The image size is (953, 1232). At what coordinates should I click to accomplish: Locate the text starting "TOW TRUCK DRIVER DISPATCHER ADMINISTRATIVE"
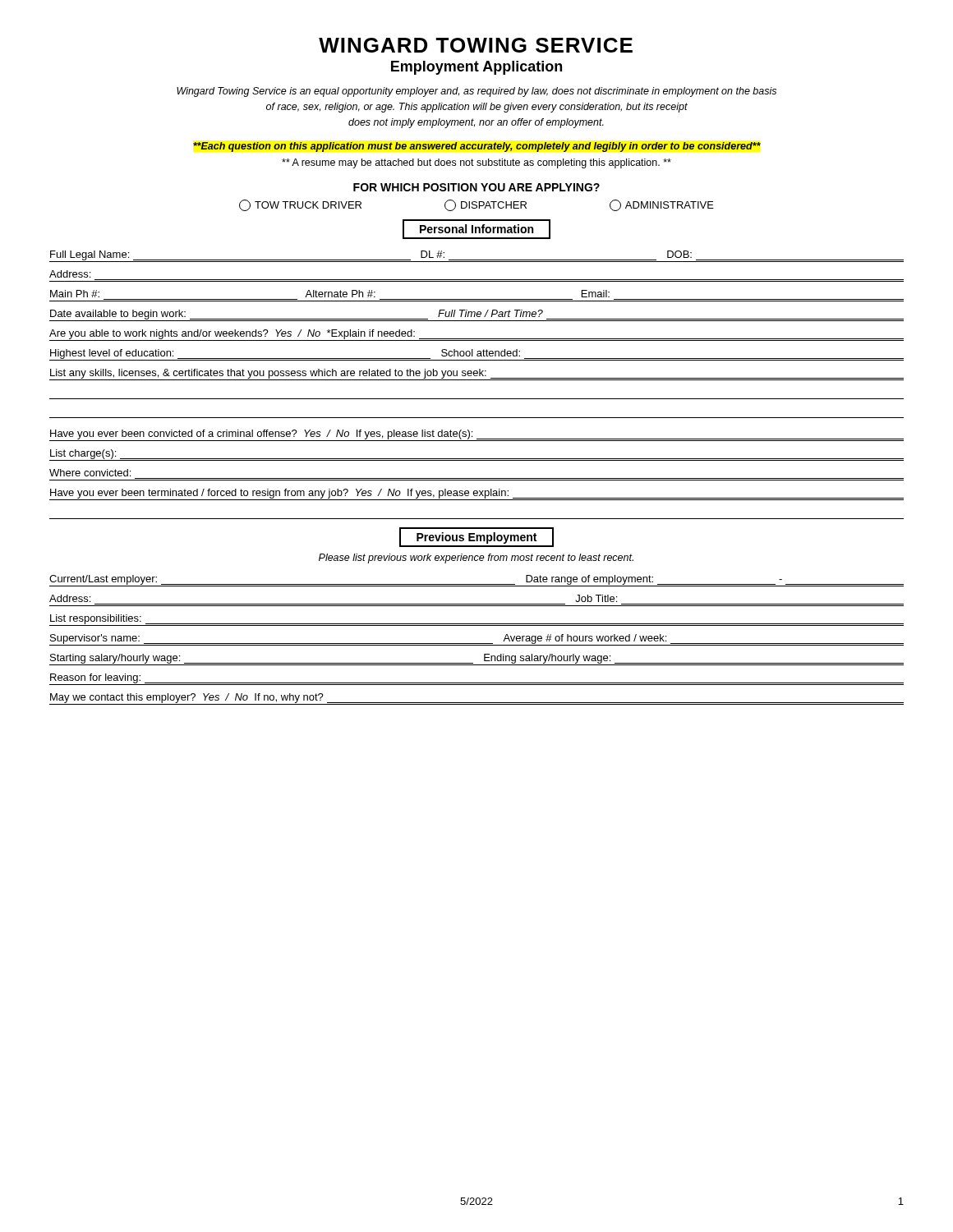[476, 205]
